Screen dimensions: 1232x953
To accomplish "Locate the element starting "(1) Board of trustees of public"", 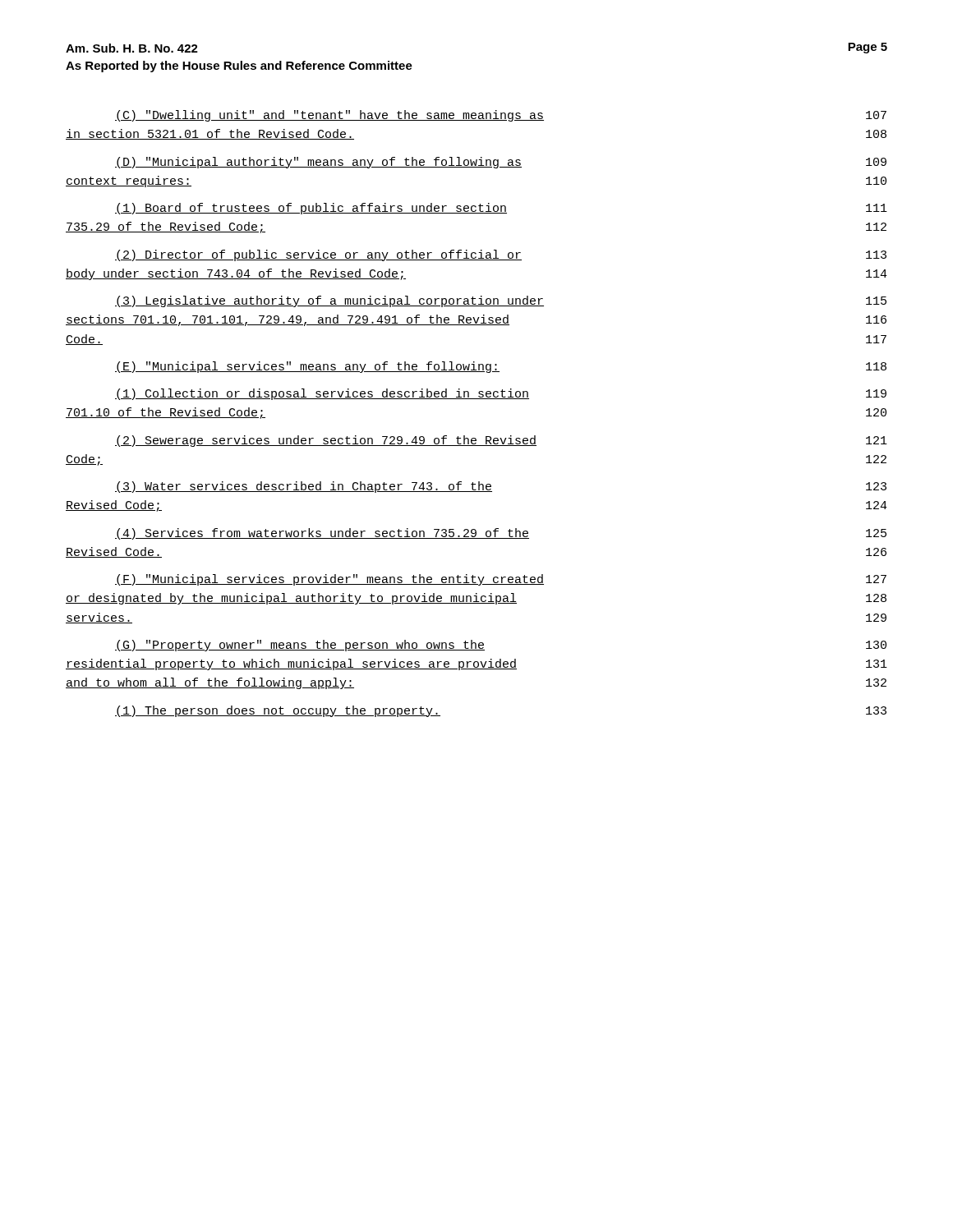I will click(476, 219).
